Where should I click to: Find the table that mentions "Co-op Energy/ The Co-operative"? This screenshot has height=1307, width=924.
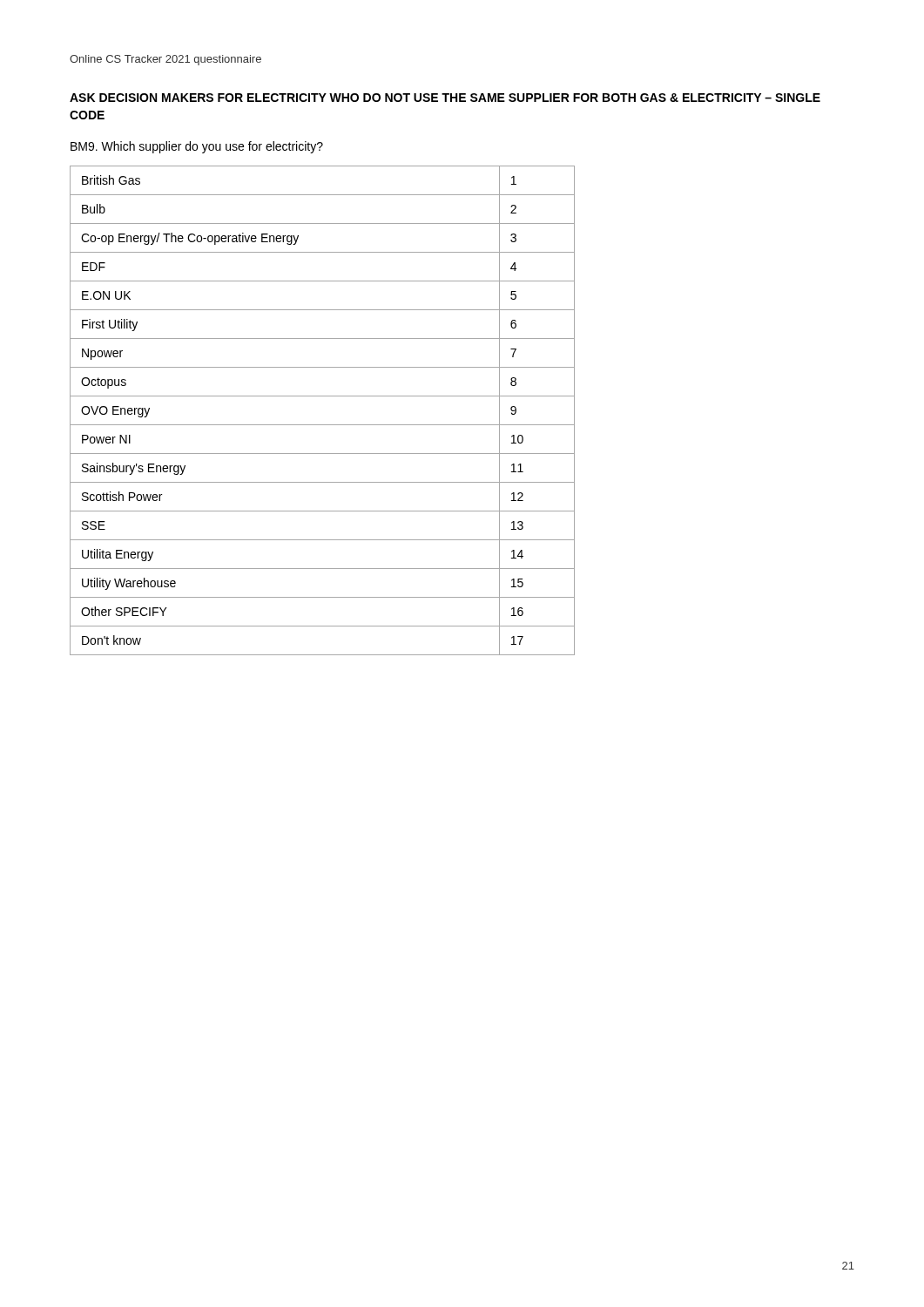pos(462,411)
